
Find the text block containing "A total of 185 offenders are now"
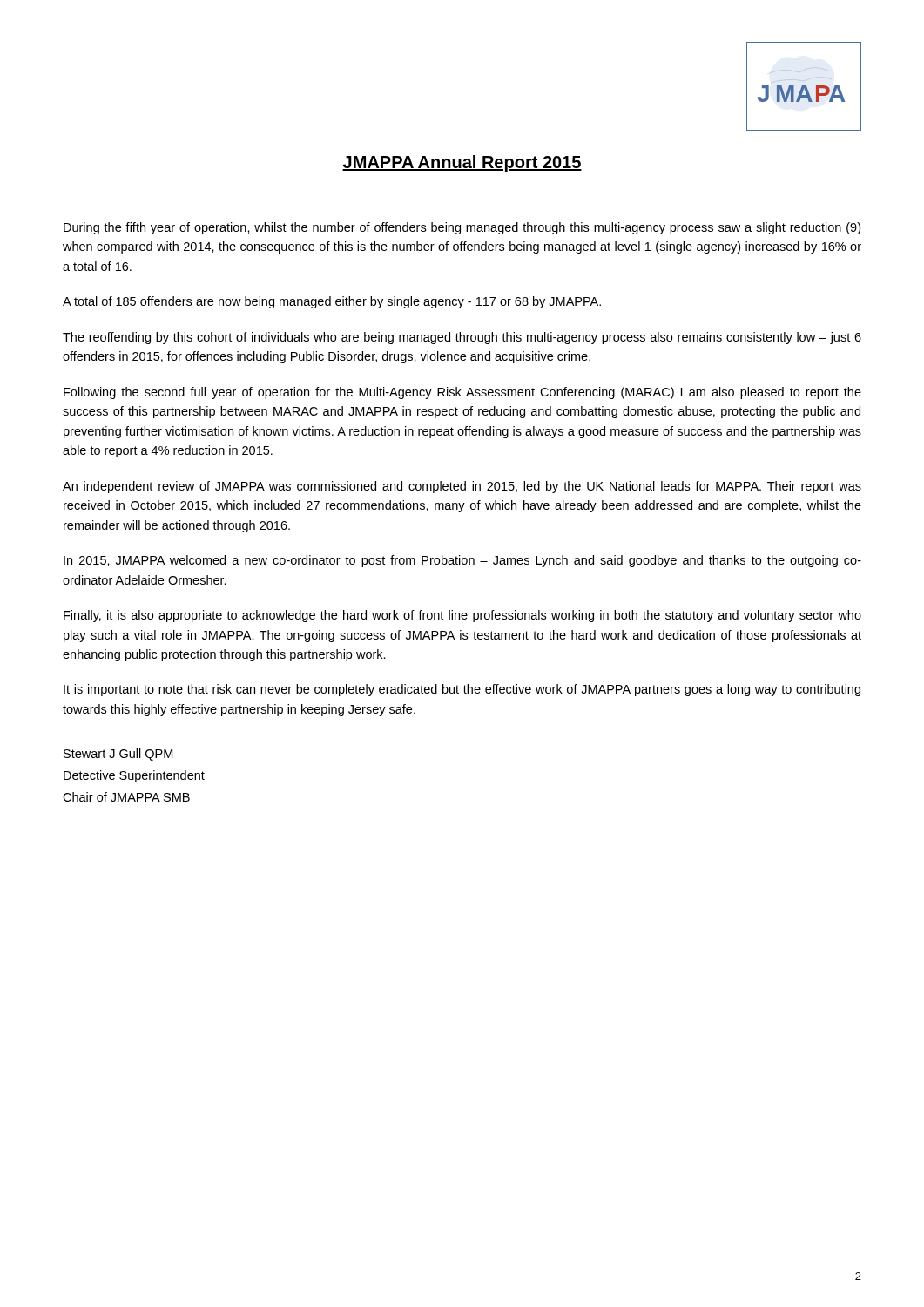(x=332, y=302)
